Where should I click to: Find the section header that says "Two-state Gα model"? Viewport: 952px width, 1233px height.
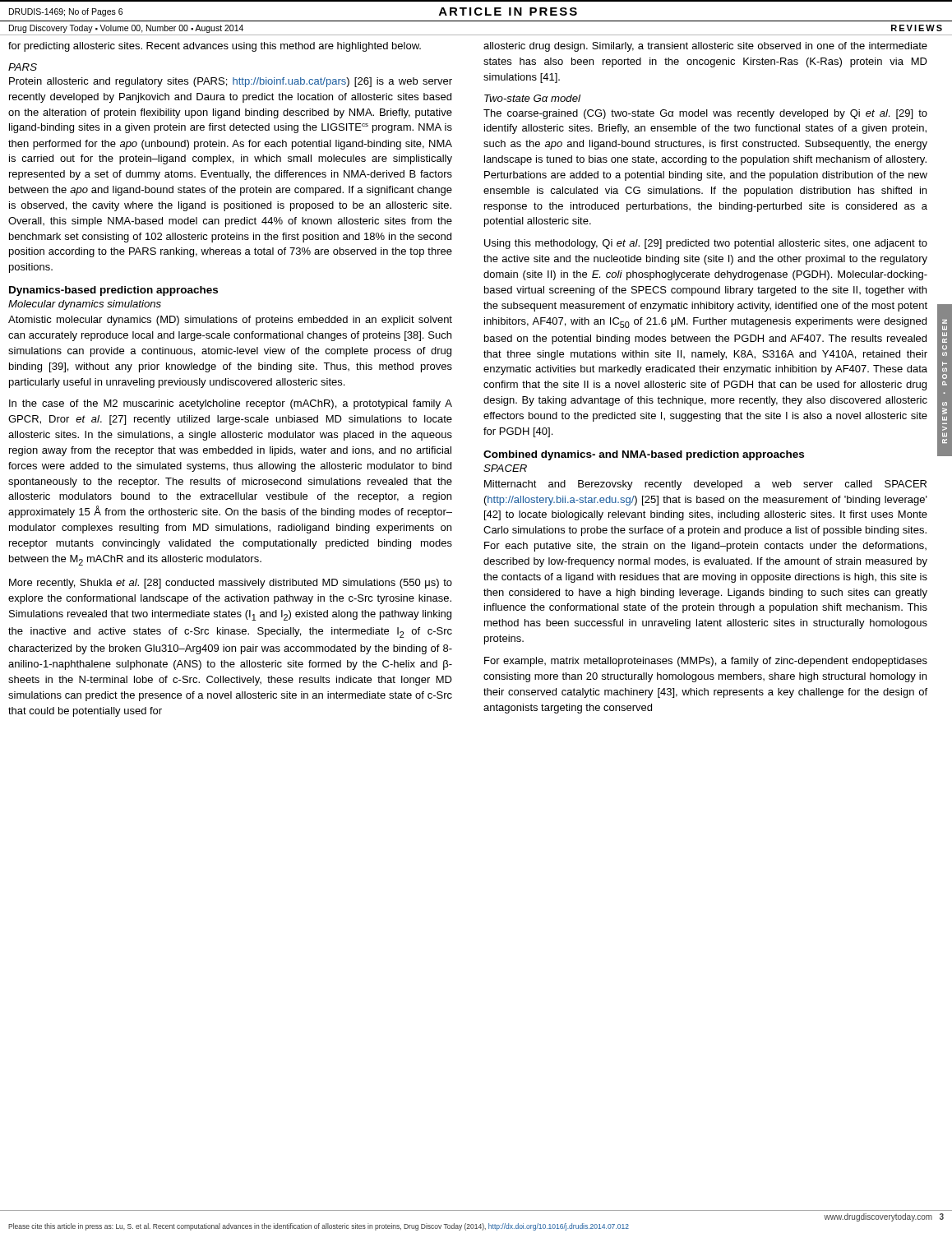(x=532, y=98)
